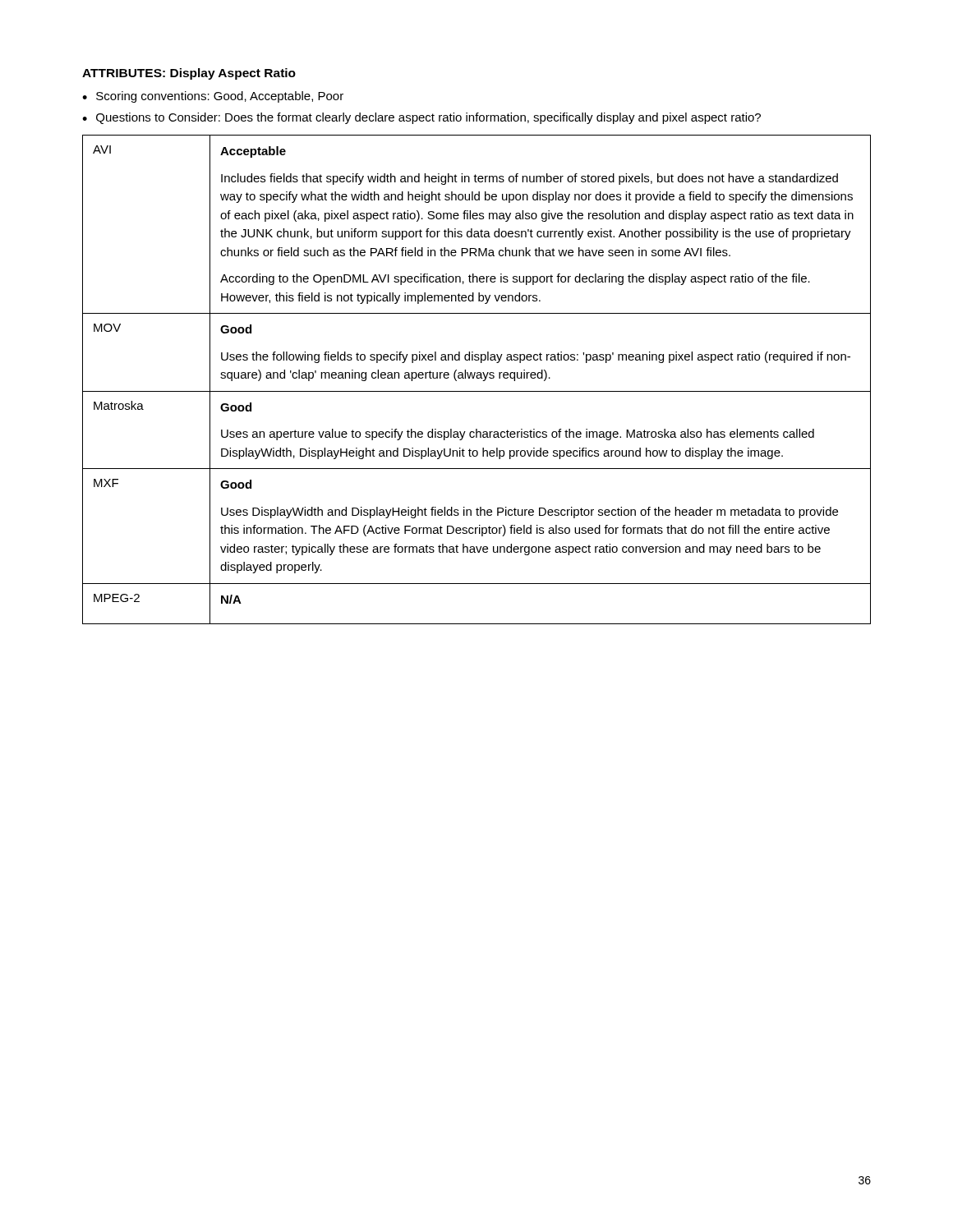Find the table that mentions "AVI"
This screenshot has width=953, height=1232.
click(476, 379)
